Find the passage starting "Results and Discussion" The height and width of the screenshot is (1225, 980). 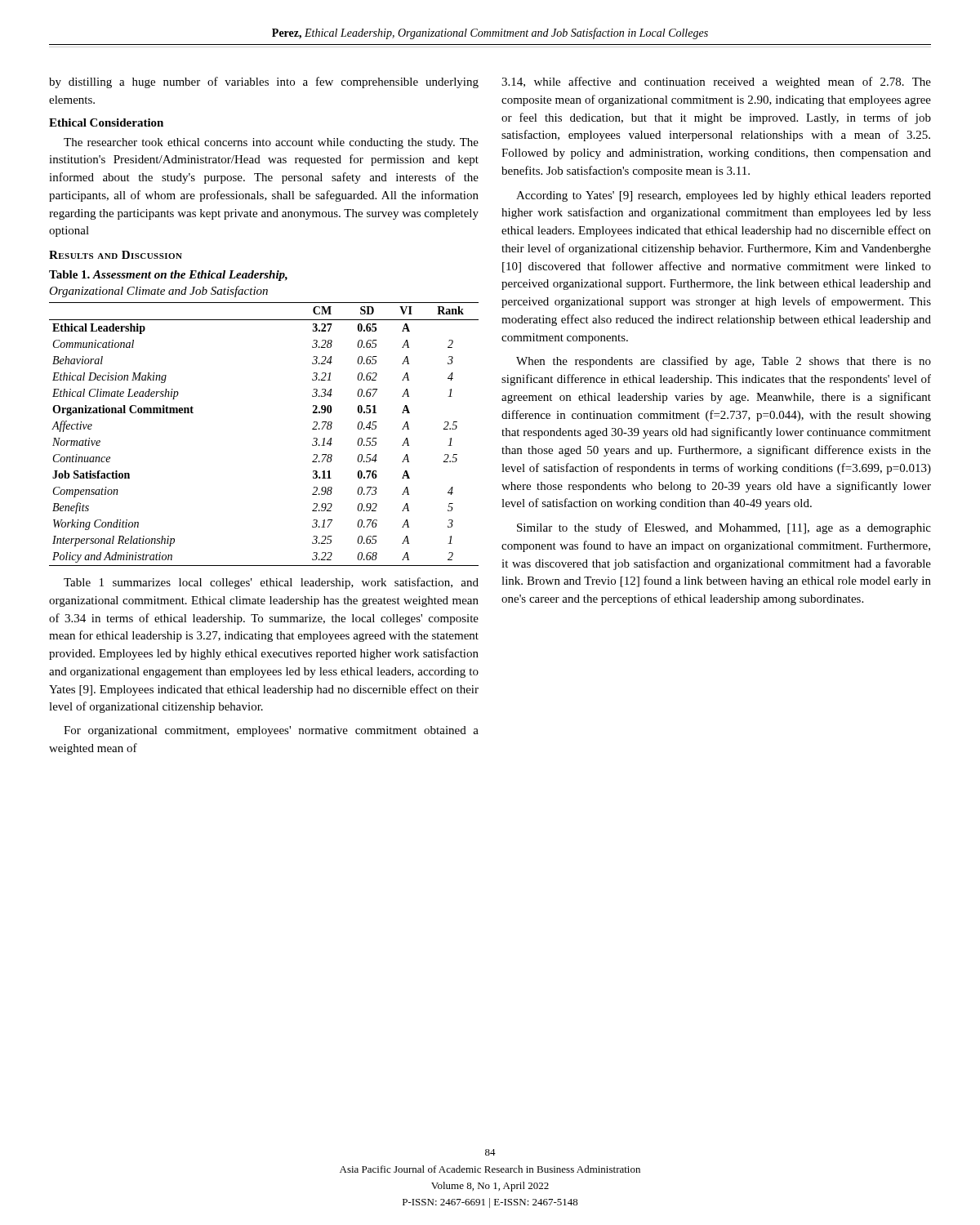click(116, 255)
